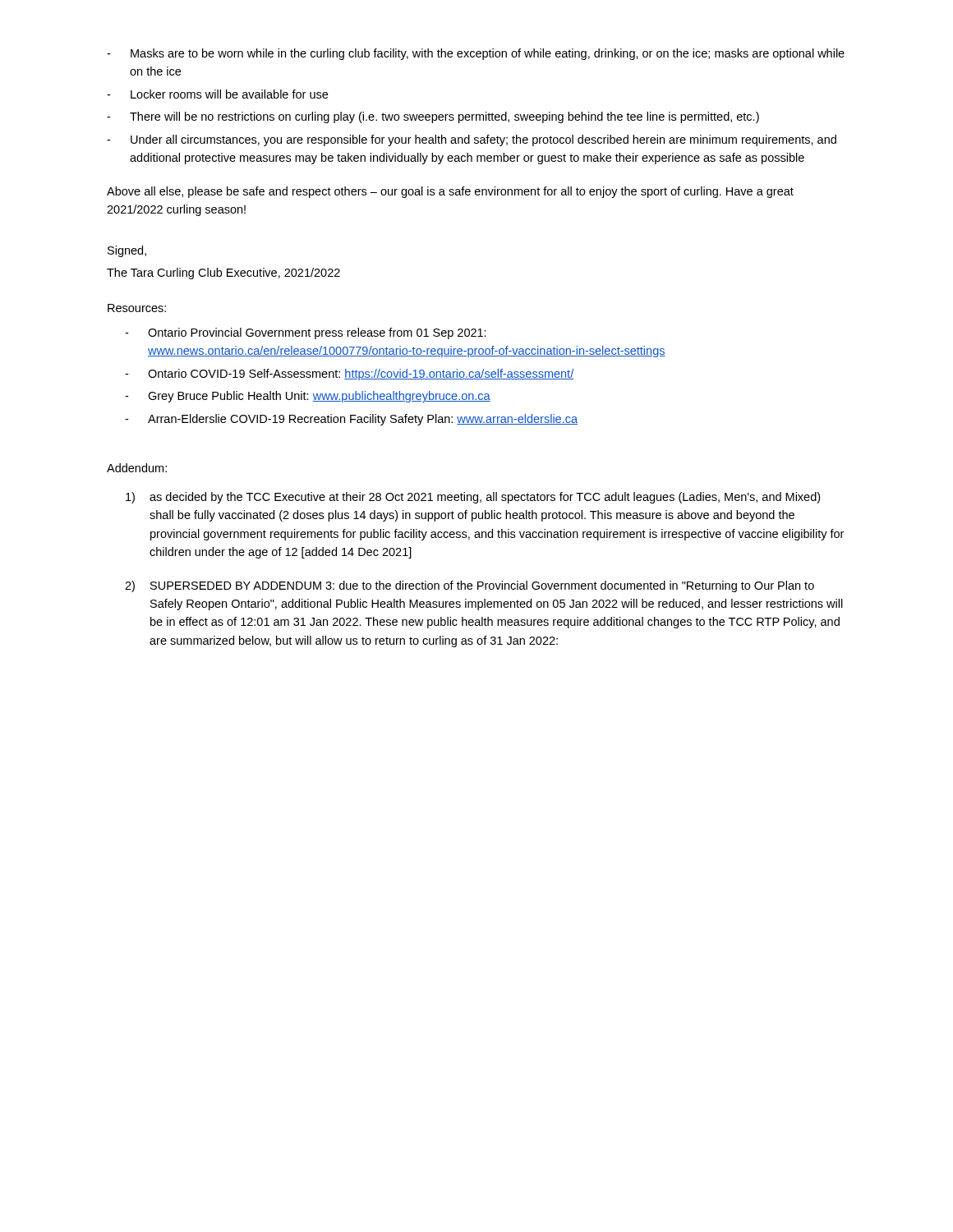Locate the passage starting "- Under all circumstances, you are responsible"
This screenshot has height=1232, width=953.
coord(476,149)
